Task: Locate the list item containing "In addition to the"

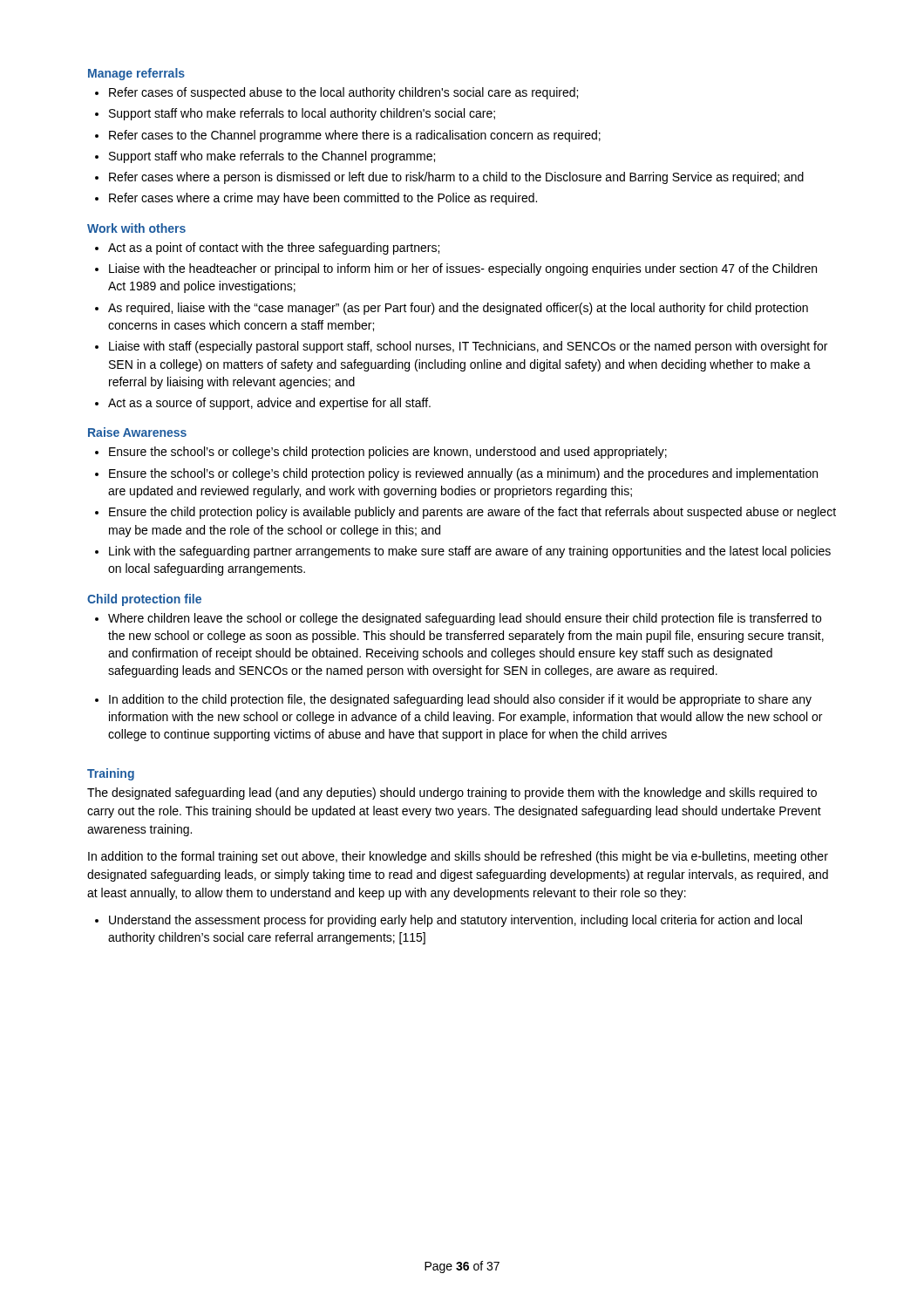Action: 465,717
